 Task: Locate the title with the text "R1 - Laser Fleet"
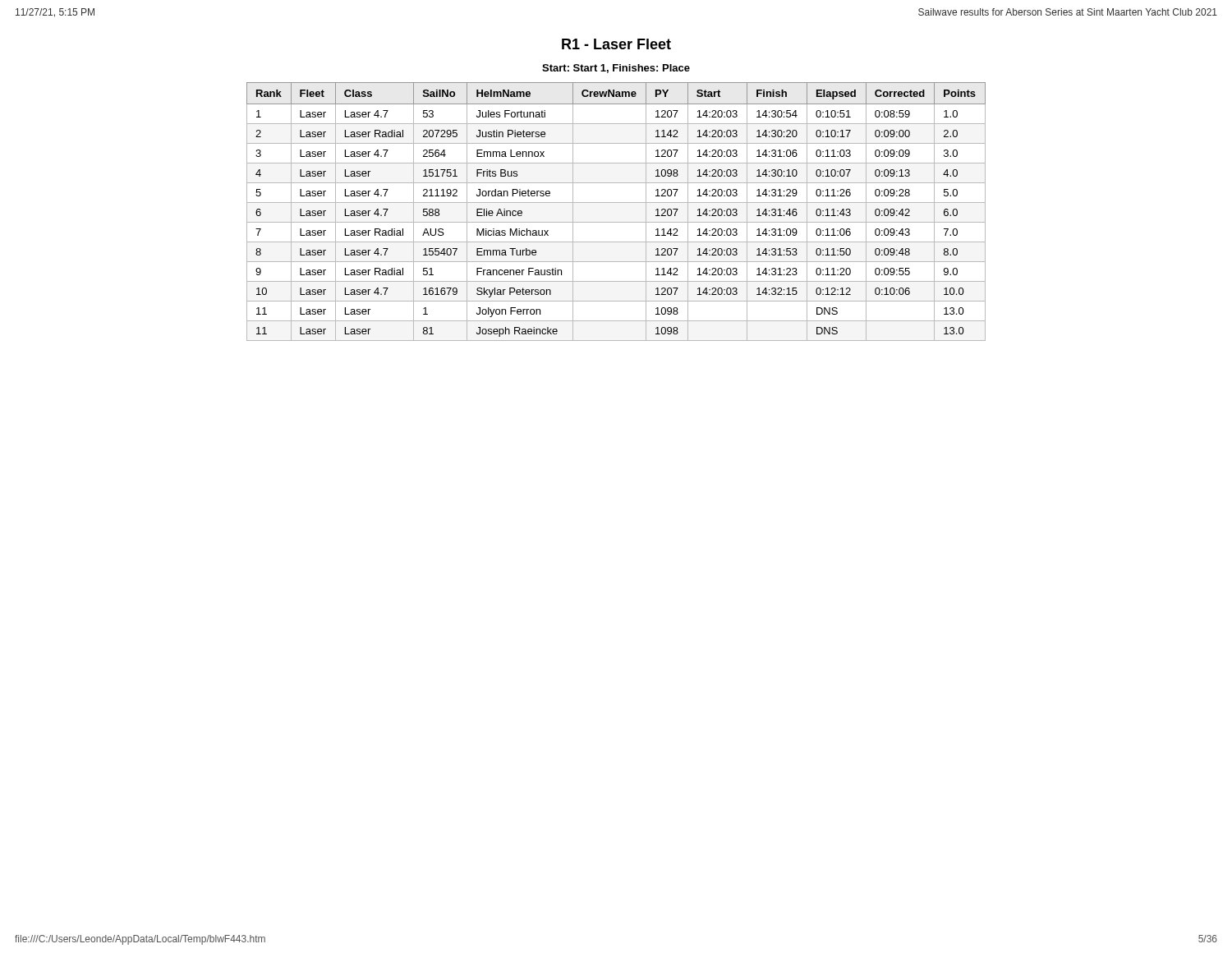616,45
